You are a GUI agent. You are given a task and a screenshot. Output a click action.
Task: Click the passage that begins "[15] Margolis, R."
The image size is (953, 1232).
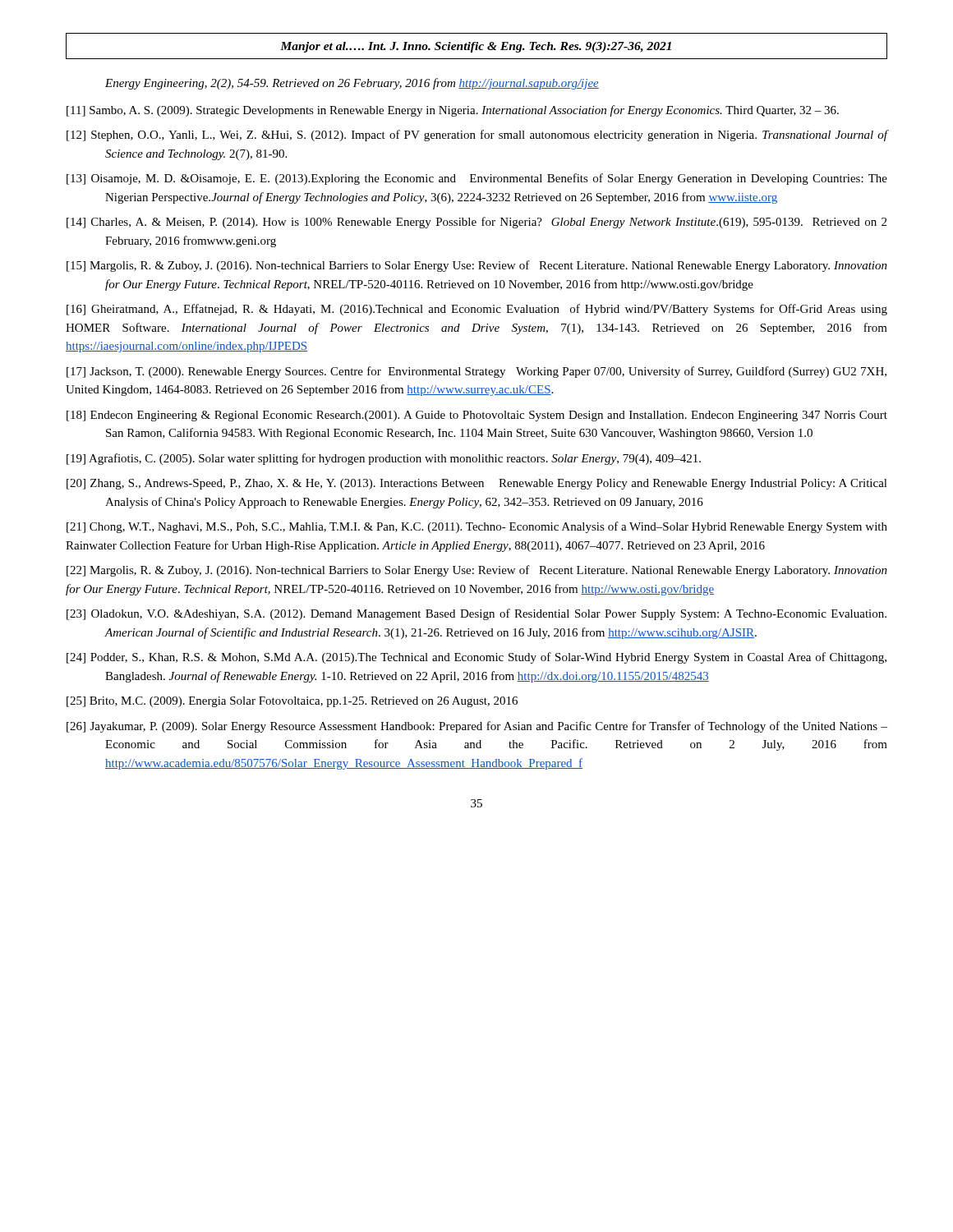[x=476, y=275]
